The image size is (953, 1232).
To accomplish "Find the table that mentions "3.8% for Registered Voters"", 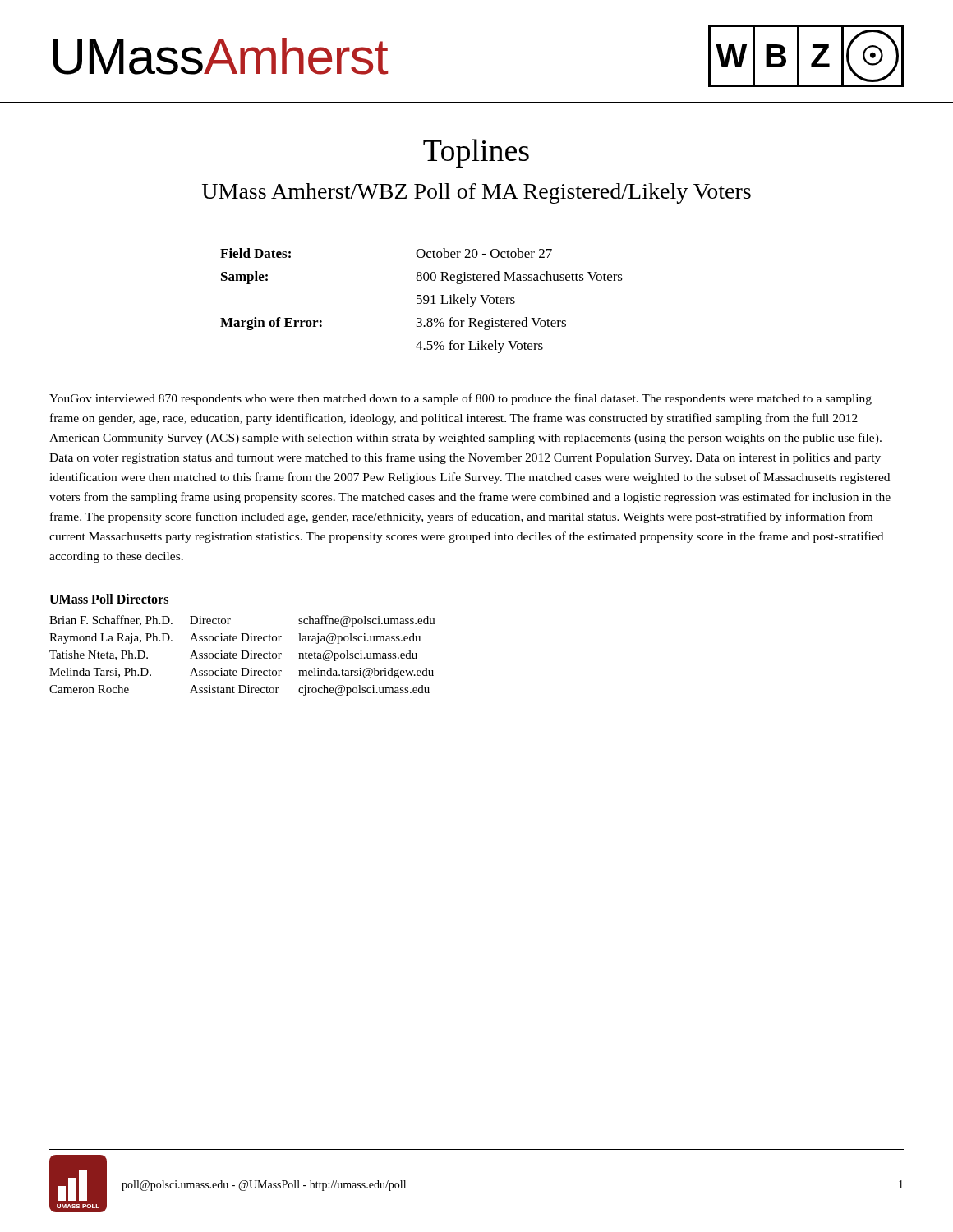I will [476, 300].
